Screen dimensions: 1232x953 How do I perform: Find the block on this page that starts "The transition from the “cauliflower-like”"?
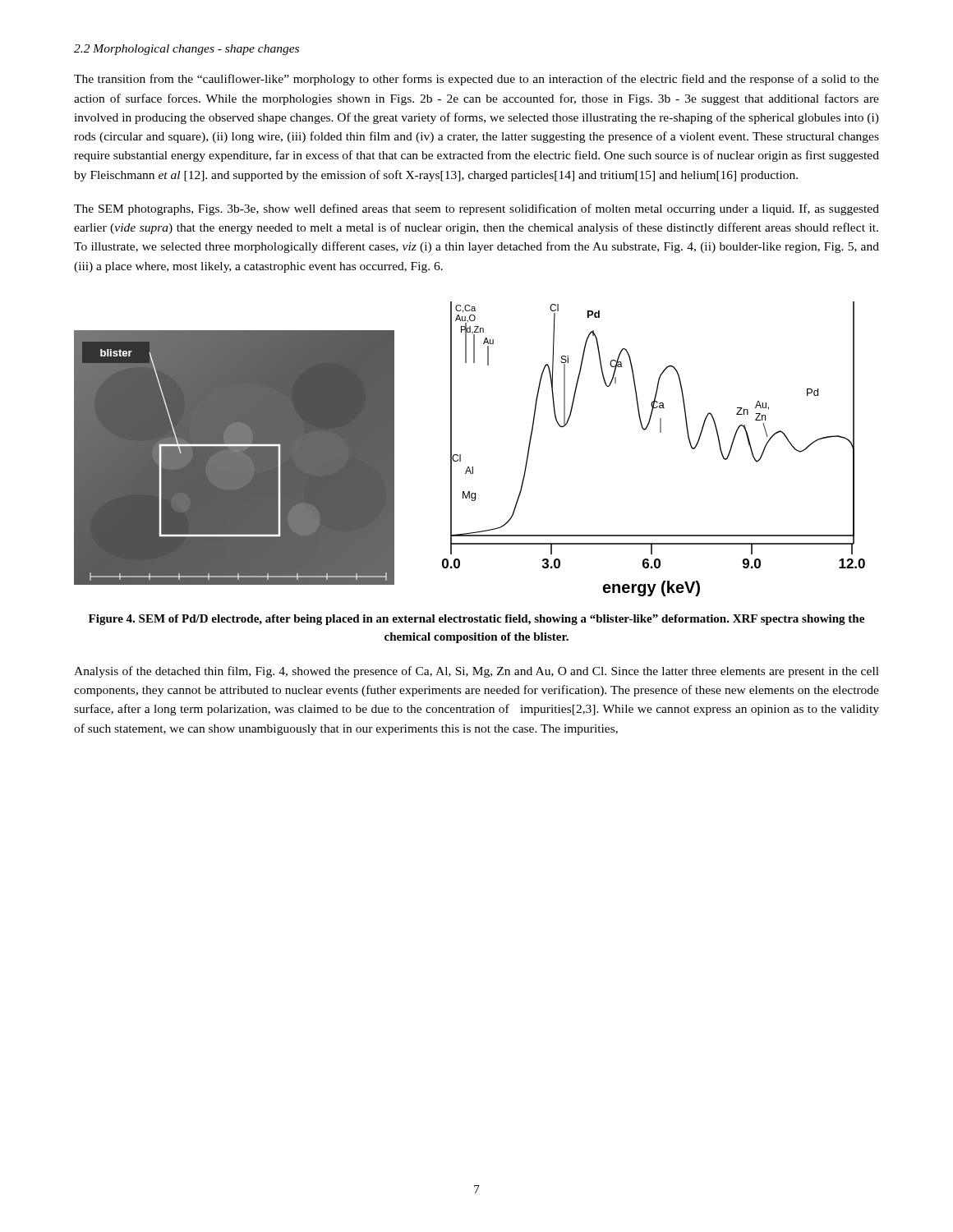click(476, 127)
